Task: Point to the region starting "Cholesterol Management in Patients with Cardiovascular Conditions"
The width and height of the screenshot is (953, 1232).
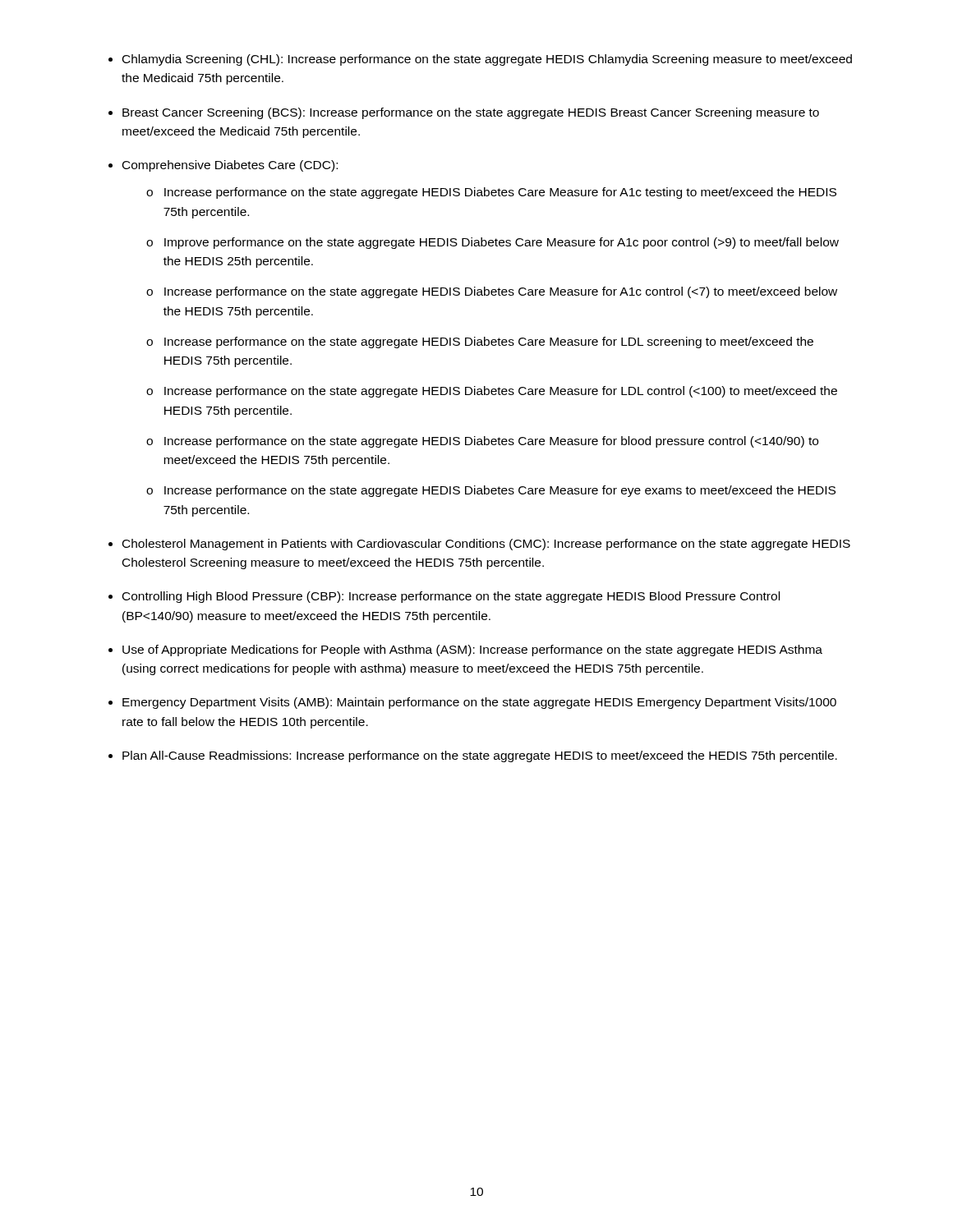Action: point(486,553)
